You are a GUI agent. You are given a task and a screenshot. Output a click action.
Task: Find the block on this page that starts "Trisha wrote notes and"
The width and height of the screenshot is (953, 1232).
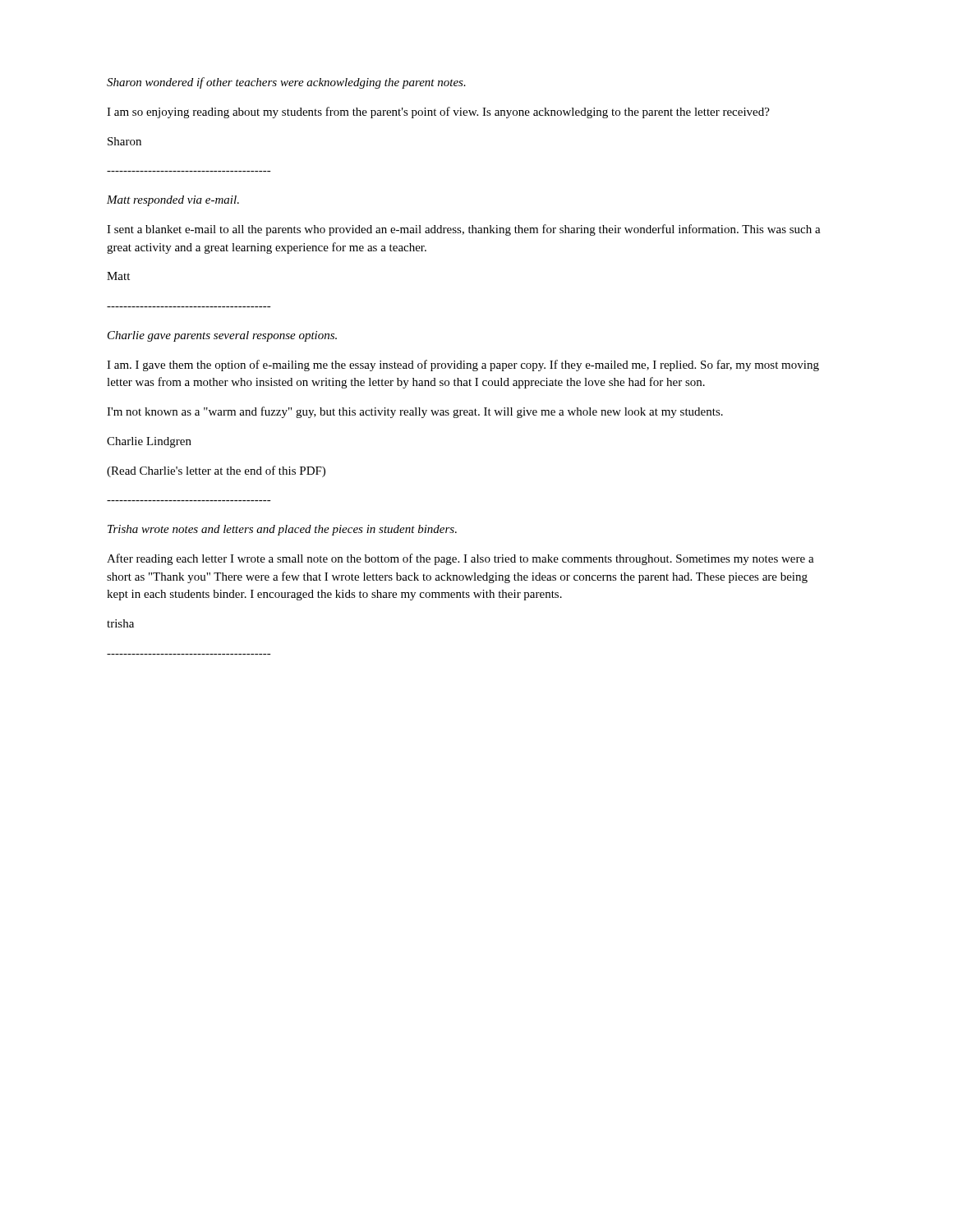coord(464,530)
